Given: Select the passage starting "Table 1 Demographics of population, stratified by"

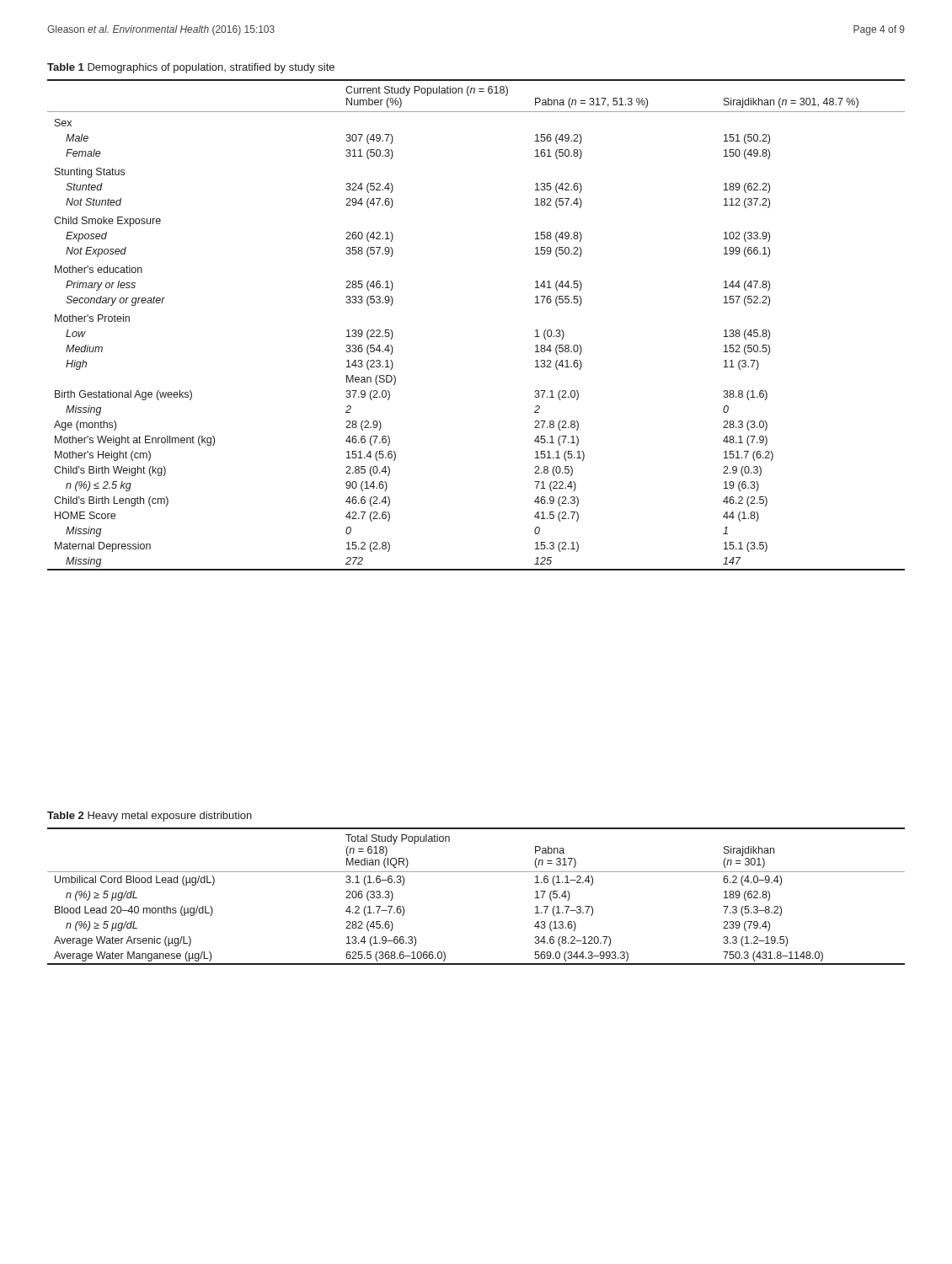Looking at the screenshot, I should (x=191, y=67).
